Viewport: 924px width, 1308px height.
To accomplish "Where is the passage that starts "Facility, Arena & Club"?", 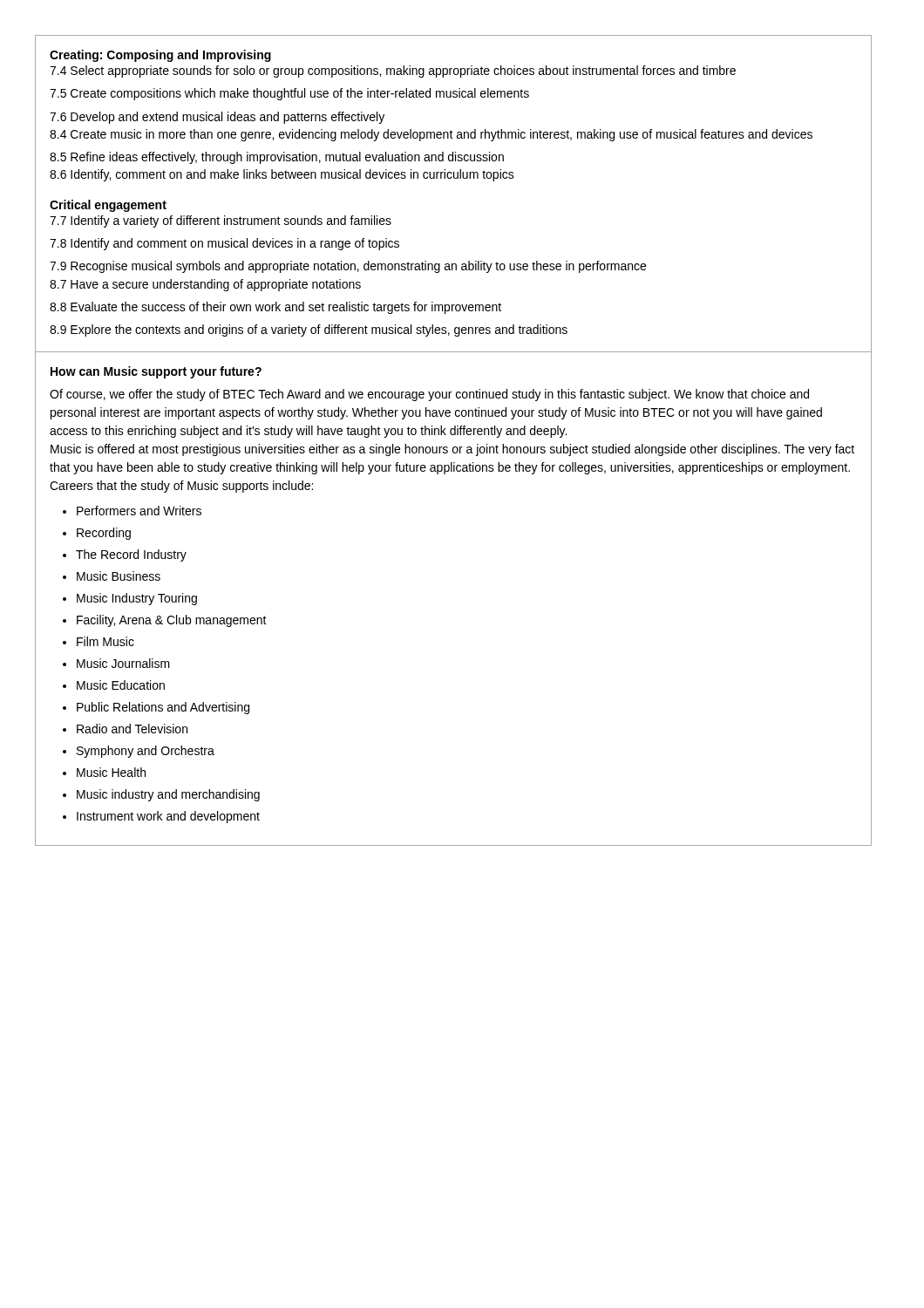I will 171,620.
